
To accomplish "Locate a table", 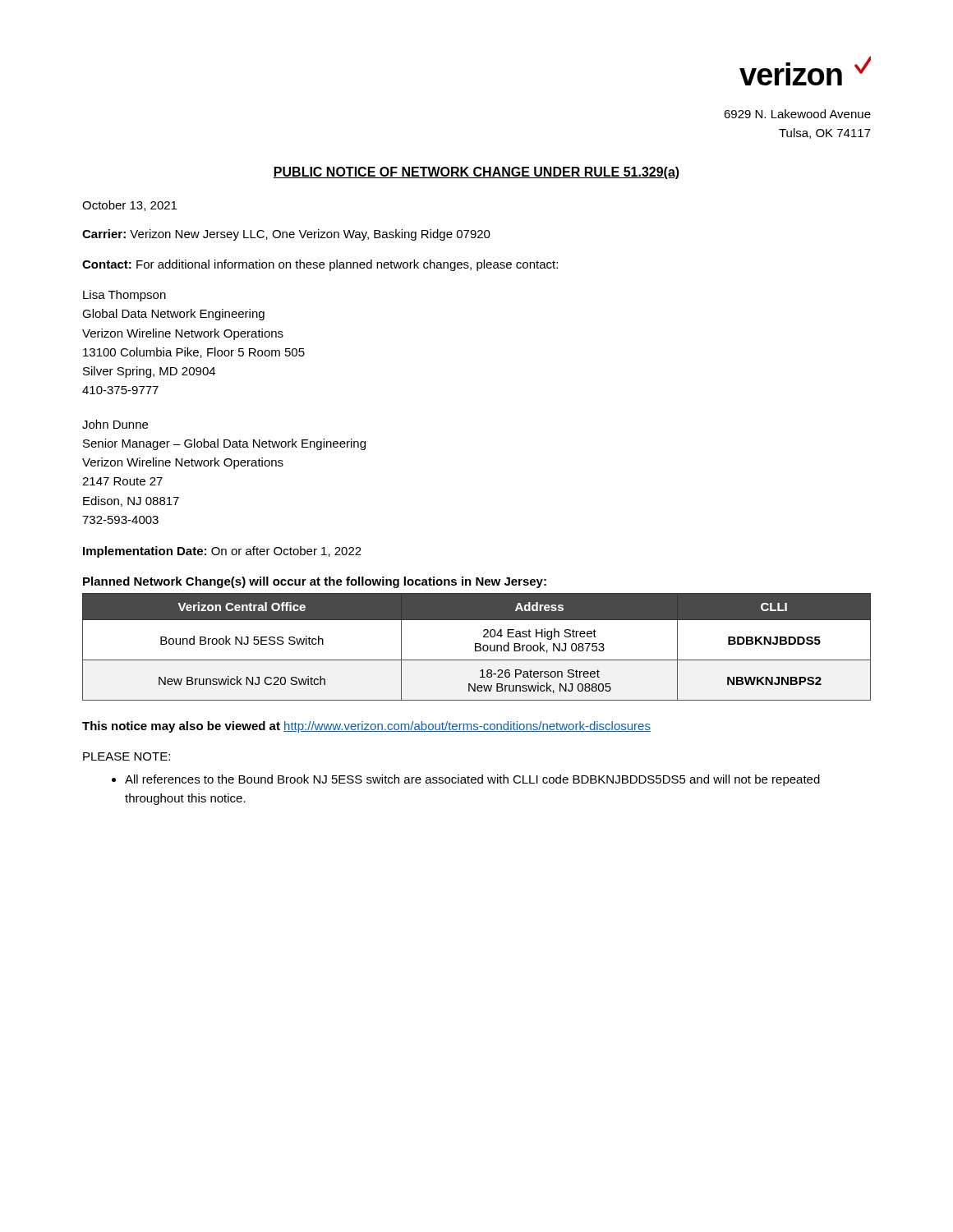I will [476, 647].
